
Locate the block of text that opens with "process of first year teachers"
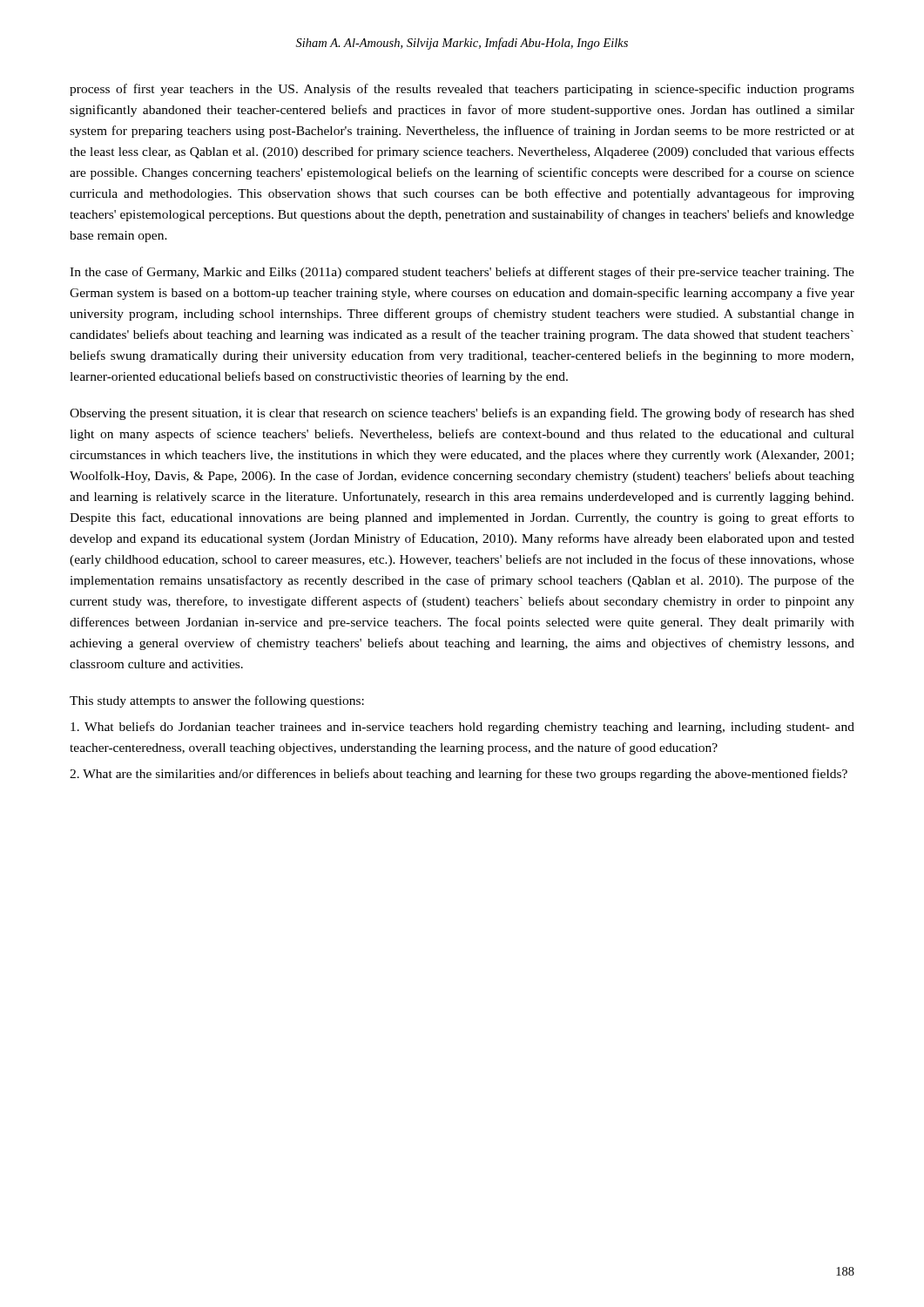[462, 162]
